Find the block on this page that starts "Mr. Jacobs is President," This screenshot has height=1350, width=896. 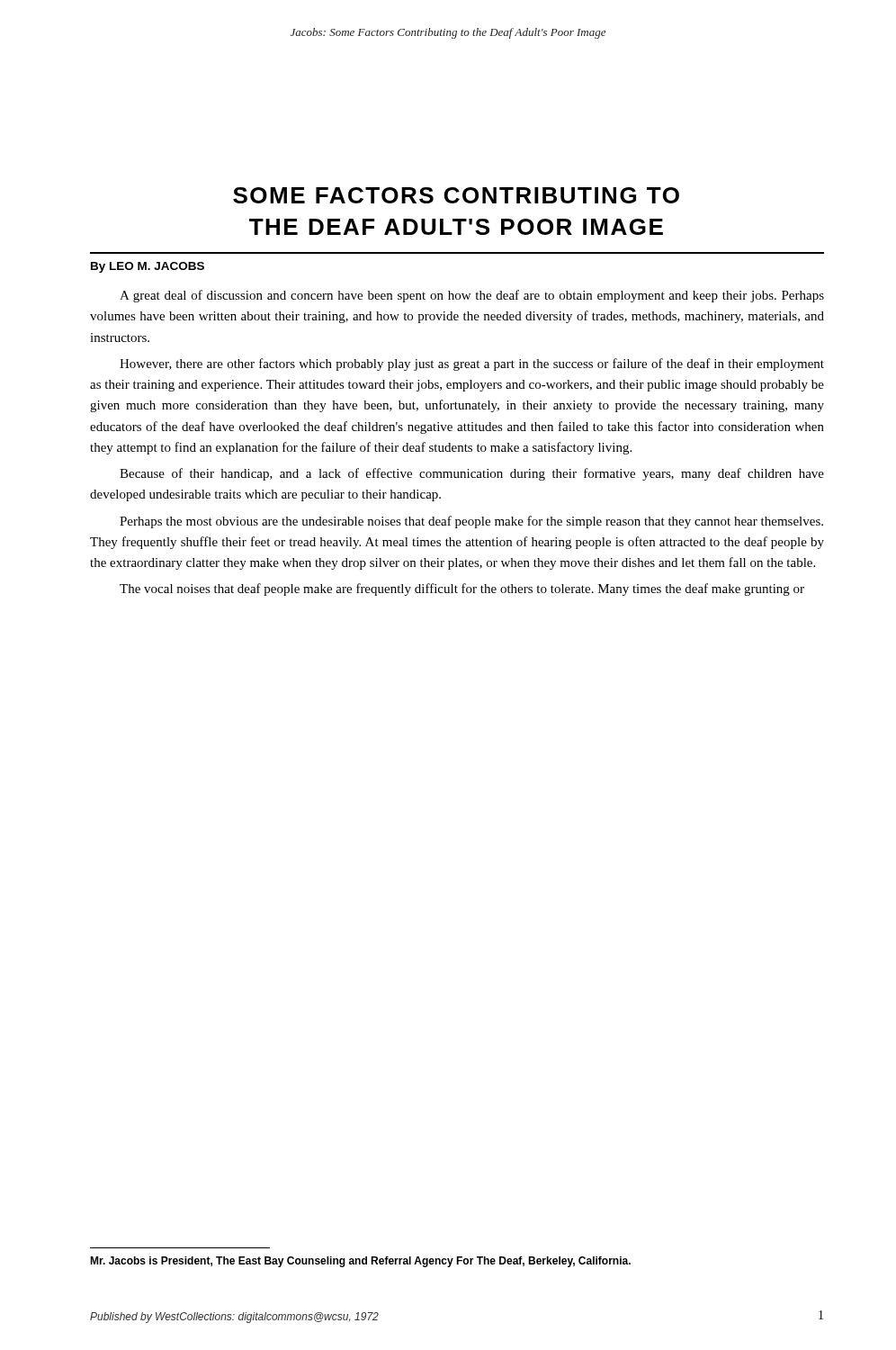(361, 1261)
